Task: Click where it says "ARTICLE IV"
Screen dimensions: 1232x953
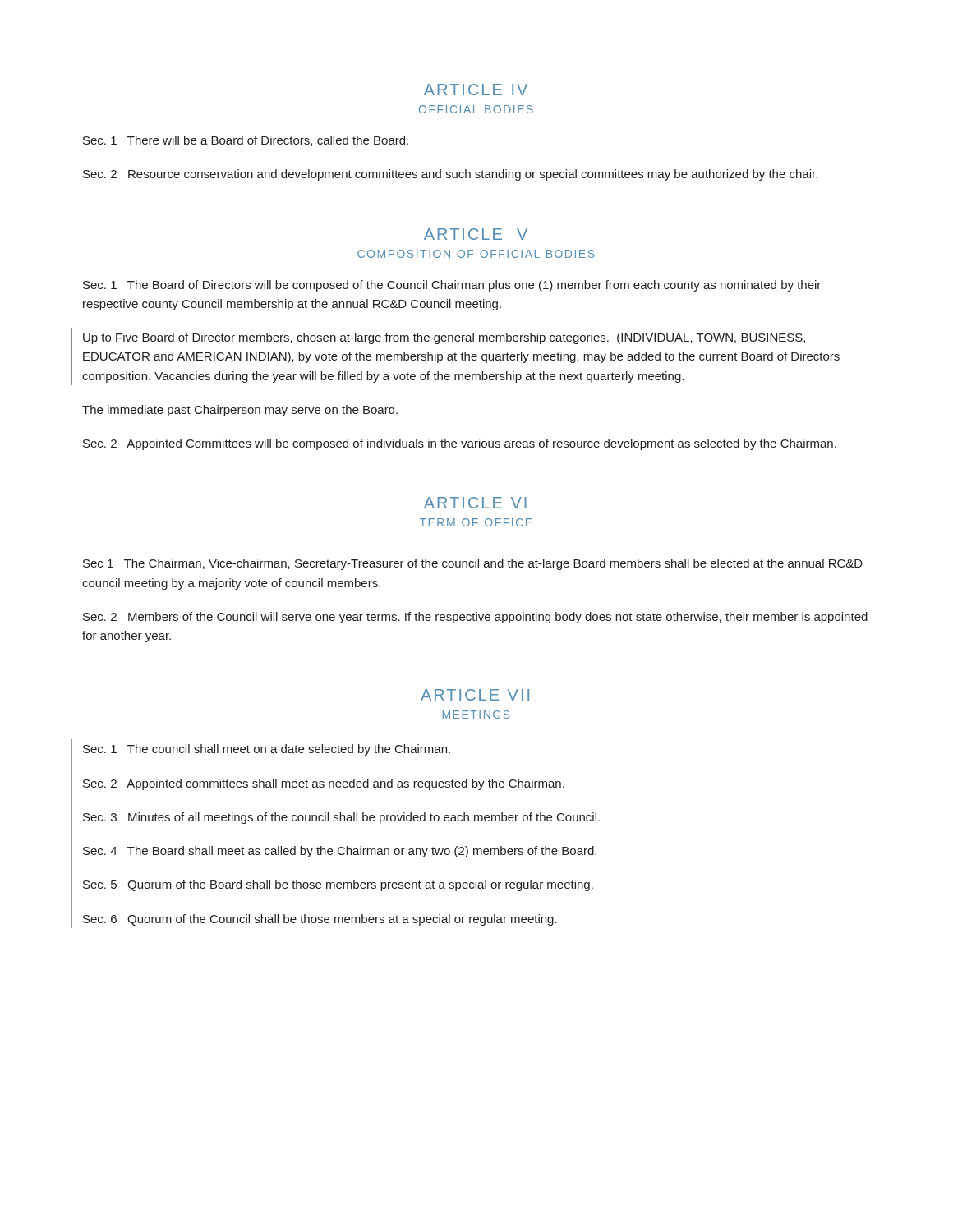Action: pyautogui.click(x=476, y=90)
